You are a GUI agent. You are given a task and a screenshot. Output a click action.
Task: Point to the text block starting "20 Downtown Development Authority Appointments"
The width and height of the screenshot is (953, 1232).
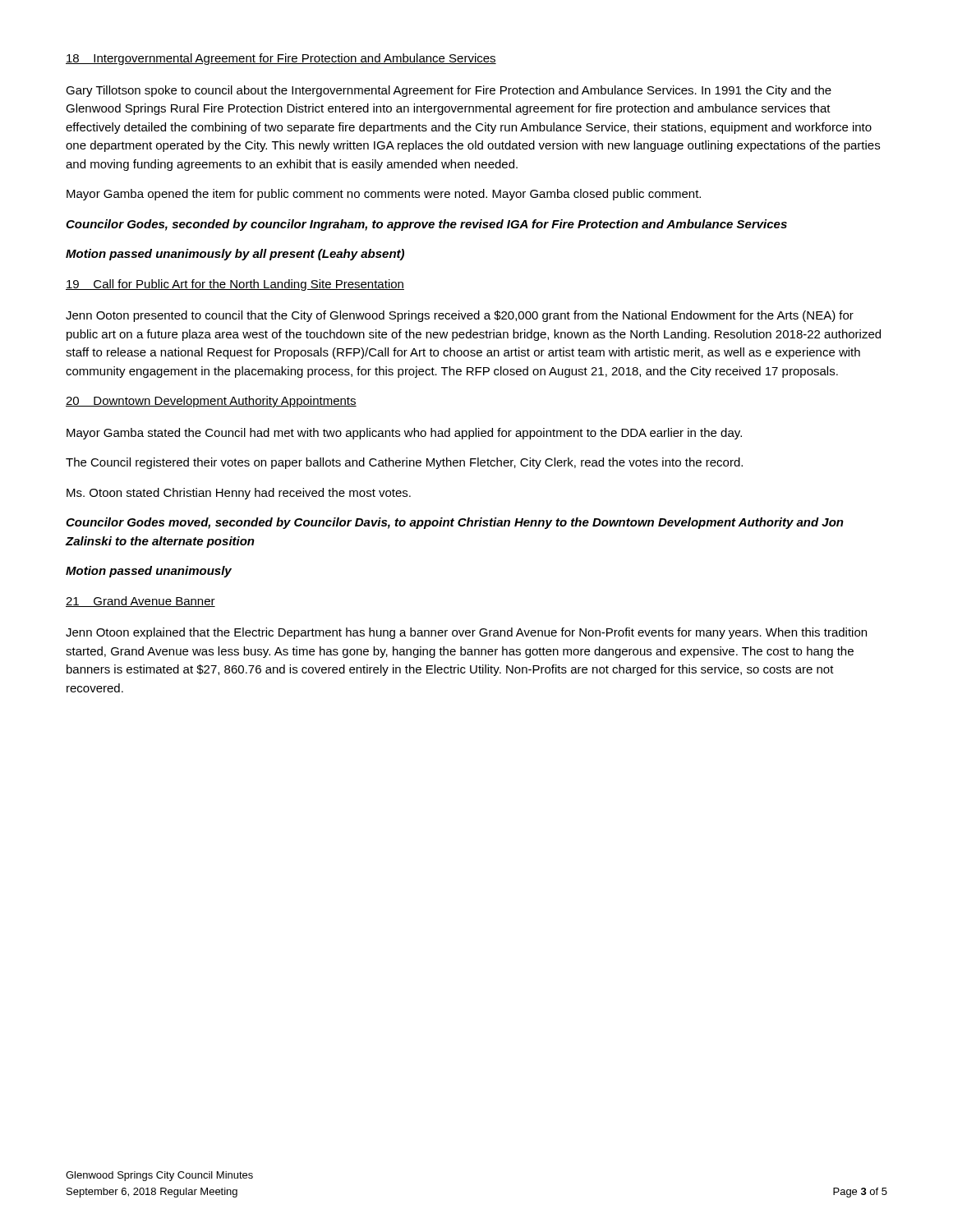211,400
